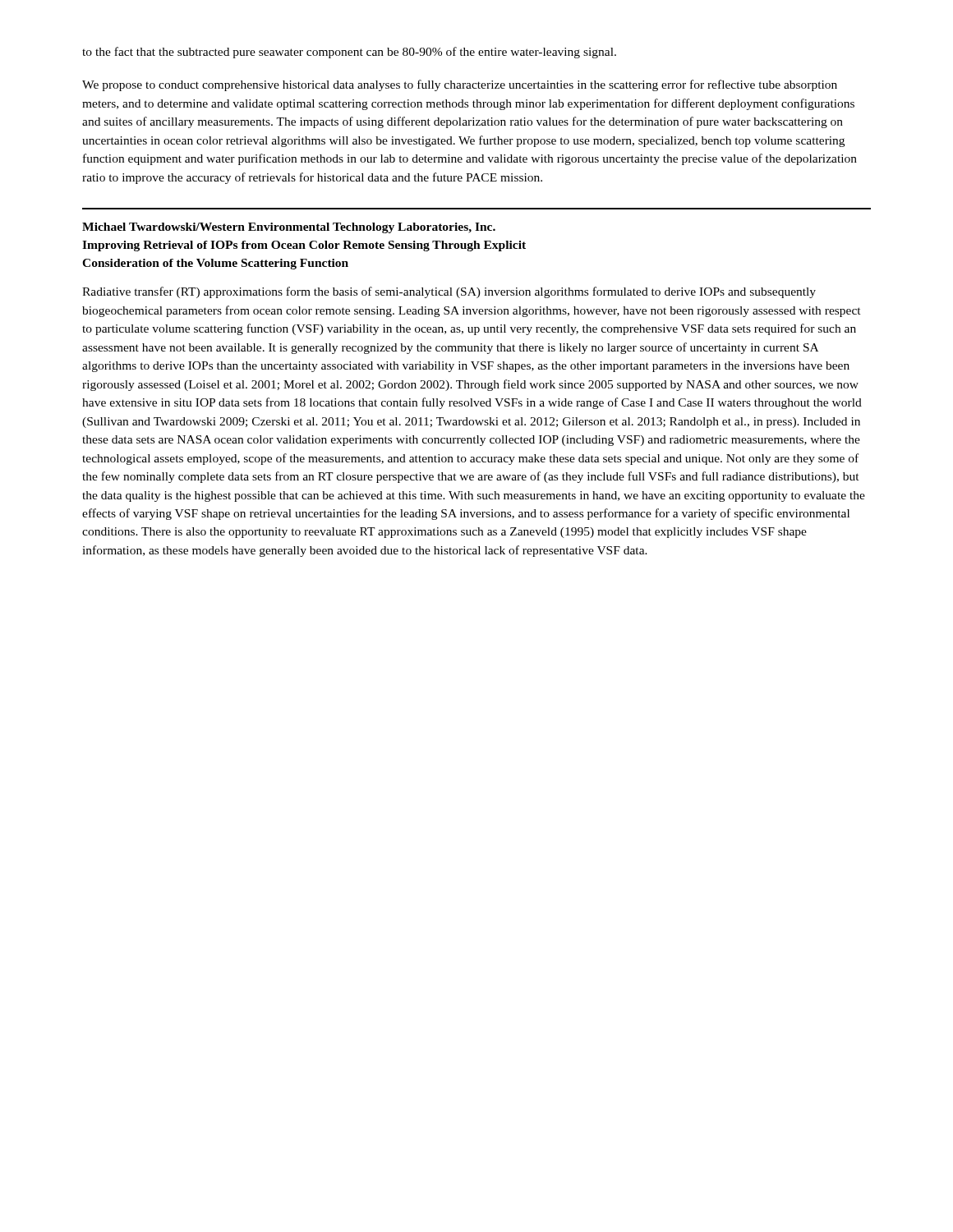
Task: Navigate to the block starting "to the fact that the subtracted pure seawater"
Action: coord(350,51)
